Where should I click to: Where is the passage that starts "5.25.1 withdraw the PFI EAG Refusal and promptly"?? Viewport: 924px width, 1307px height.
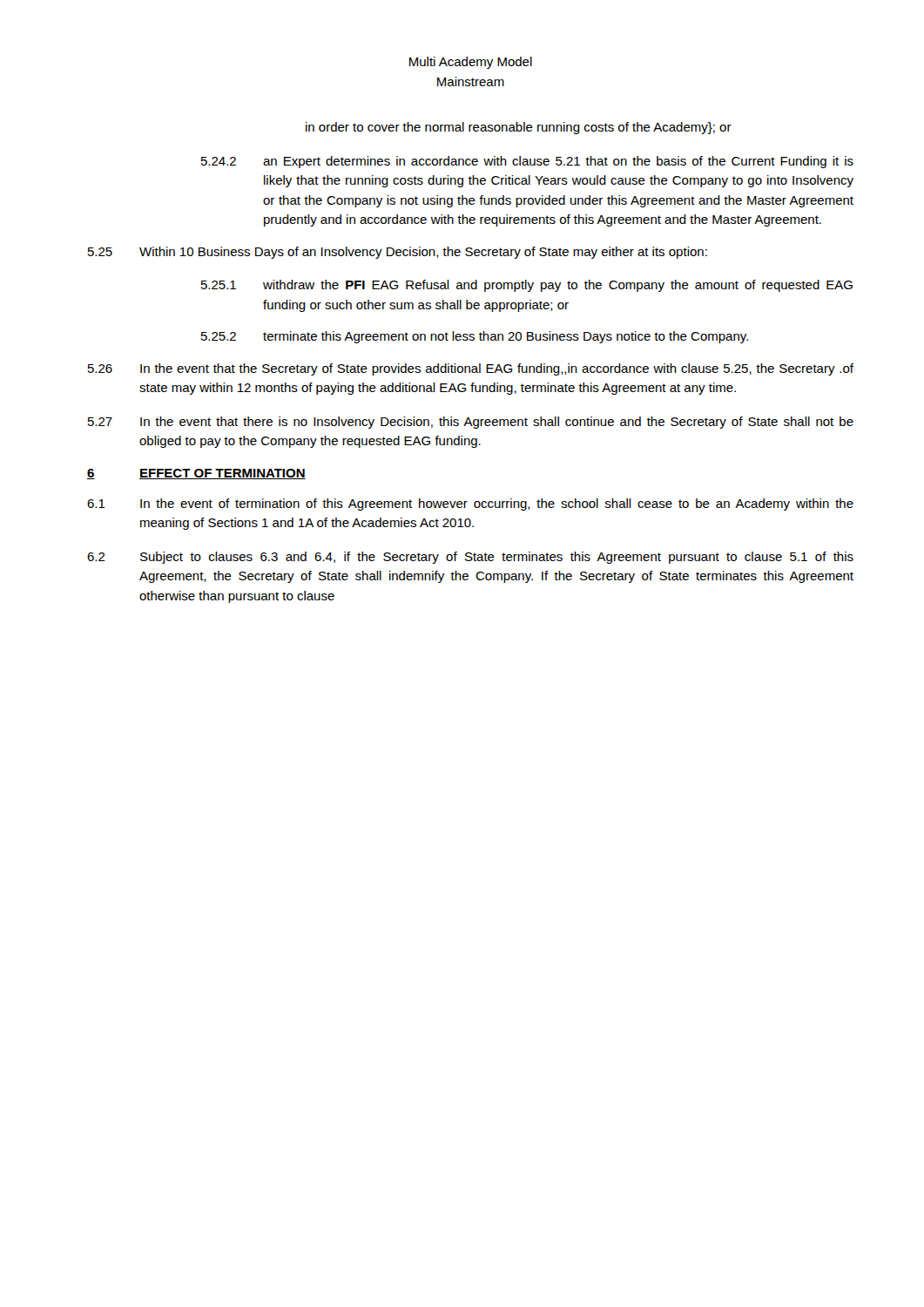point(527,295)
